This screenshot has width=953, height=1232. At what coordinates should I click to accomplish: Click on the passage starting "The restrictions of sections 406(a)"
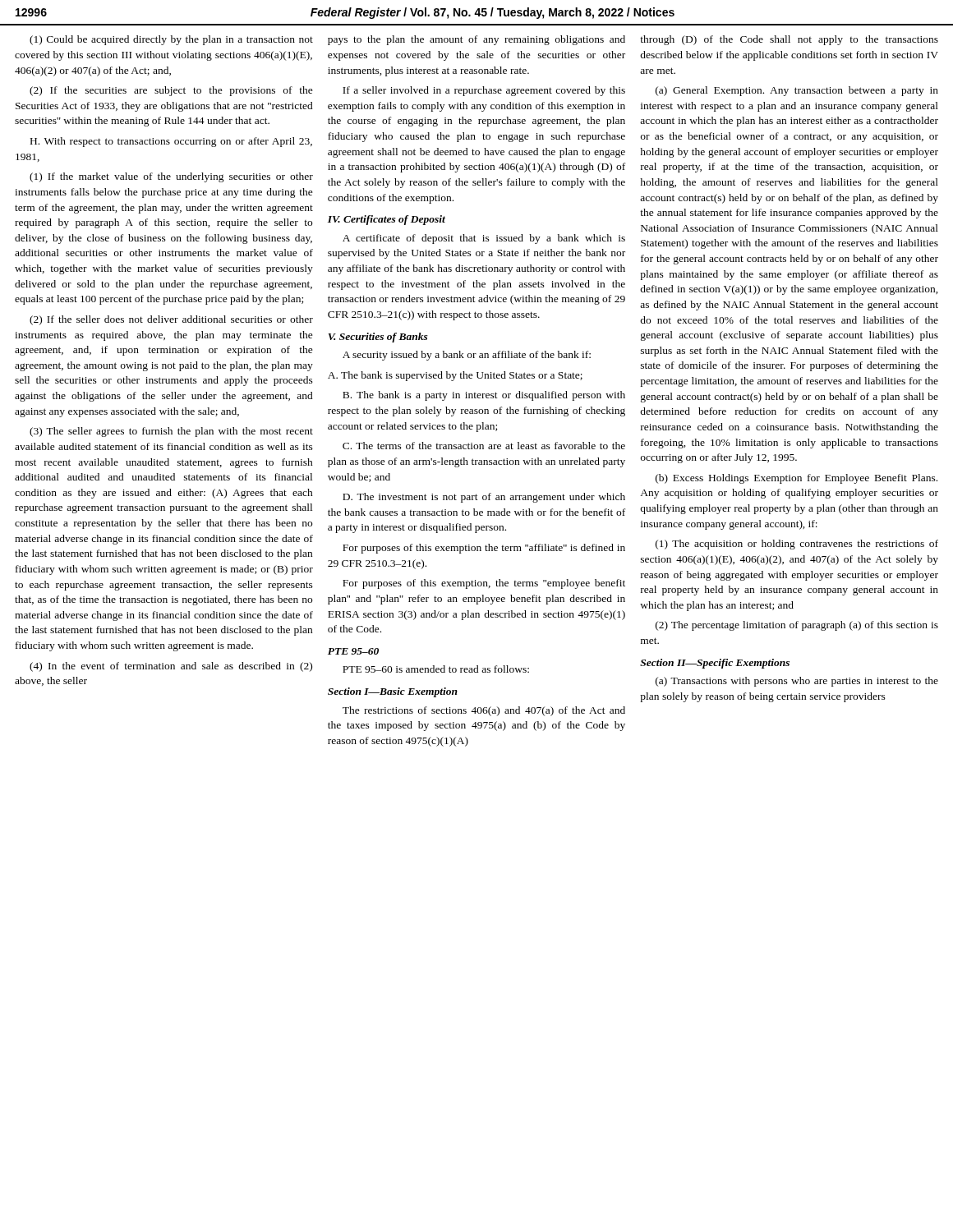click(x=476, y=726)
